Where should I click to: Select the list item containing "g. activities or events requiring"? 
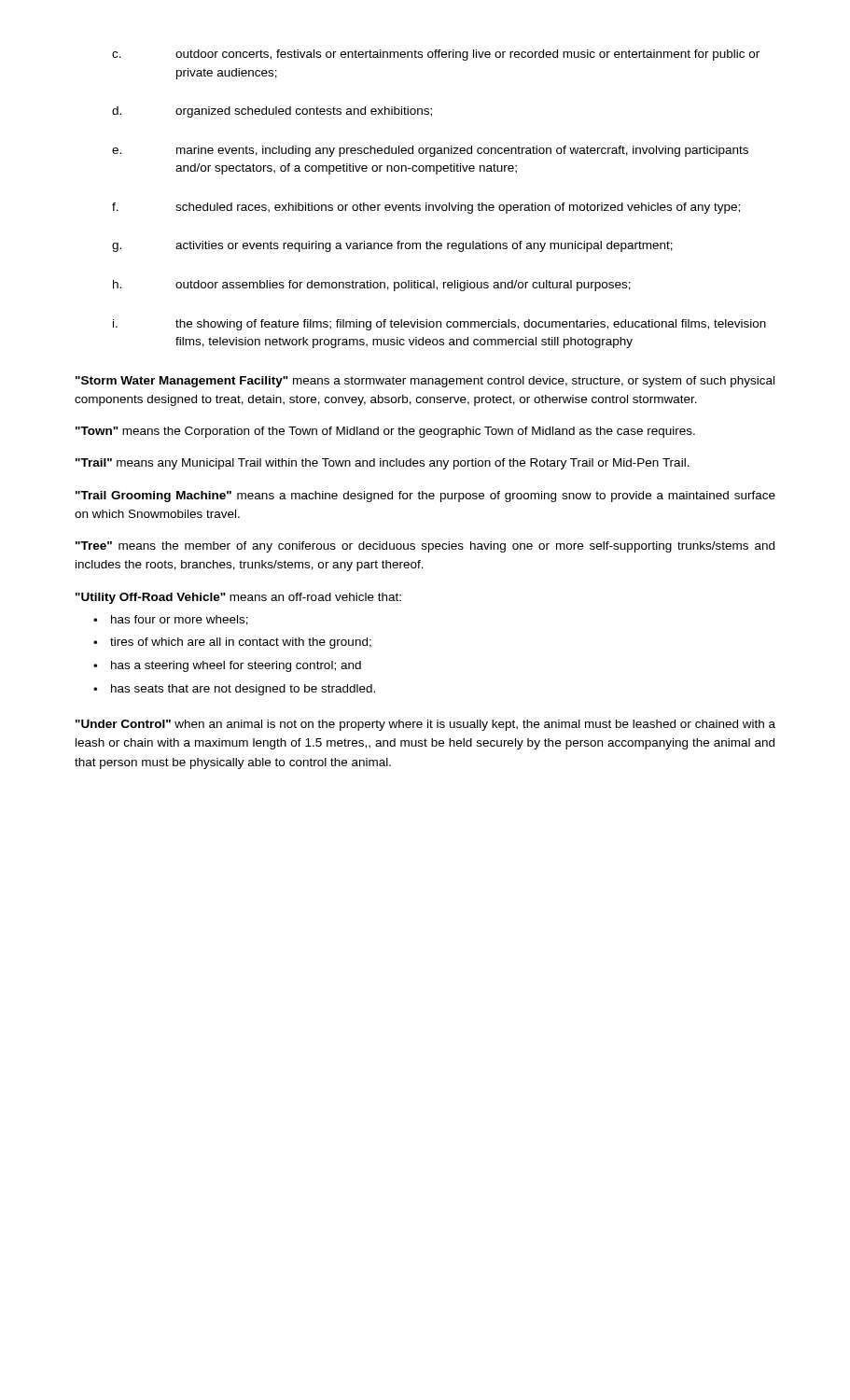point(425,246)
